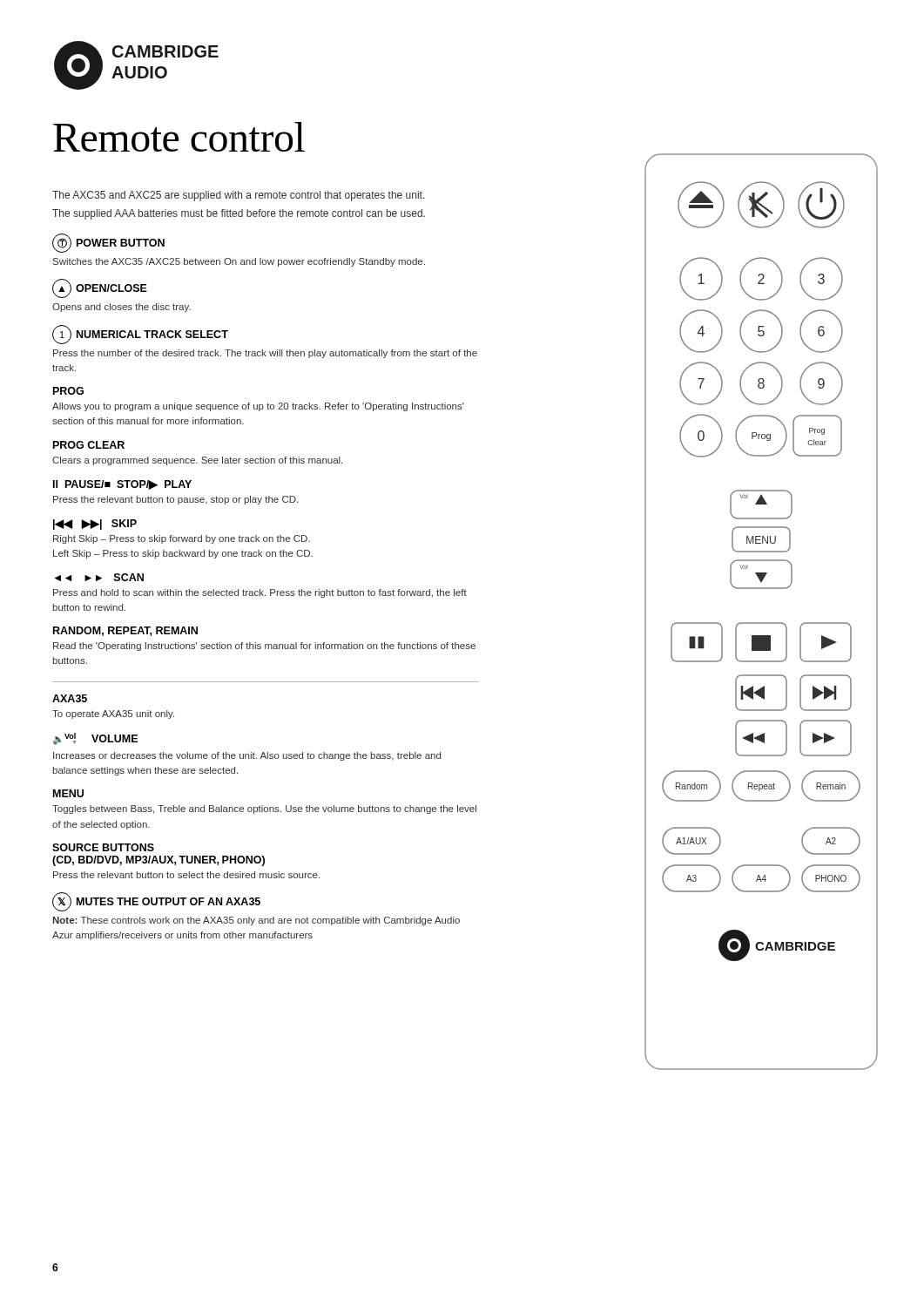Click on the logo
Viewport: 924px width, 1307px height.
click(144, 66)
